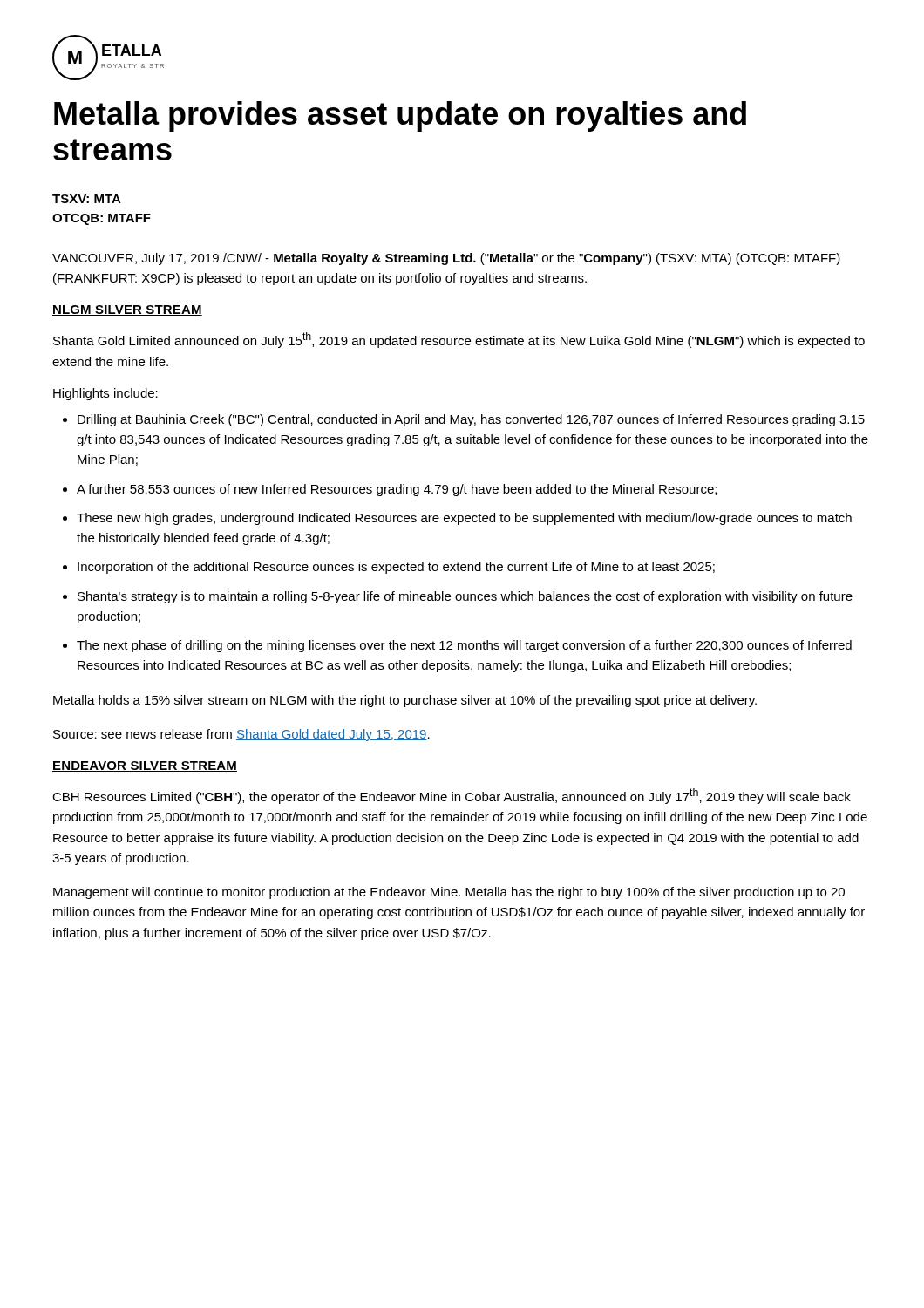Click where it says "NLGM SILVER STREAM"
Image resolution: width=924 pixels, height=1308 pixels.
(127, 309)
